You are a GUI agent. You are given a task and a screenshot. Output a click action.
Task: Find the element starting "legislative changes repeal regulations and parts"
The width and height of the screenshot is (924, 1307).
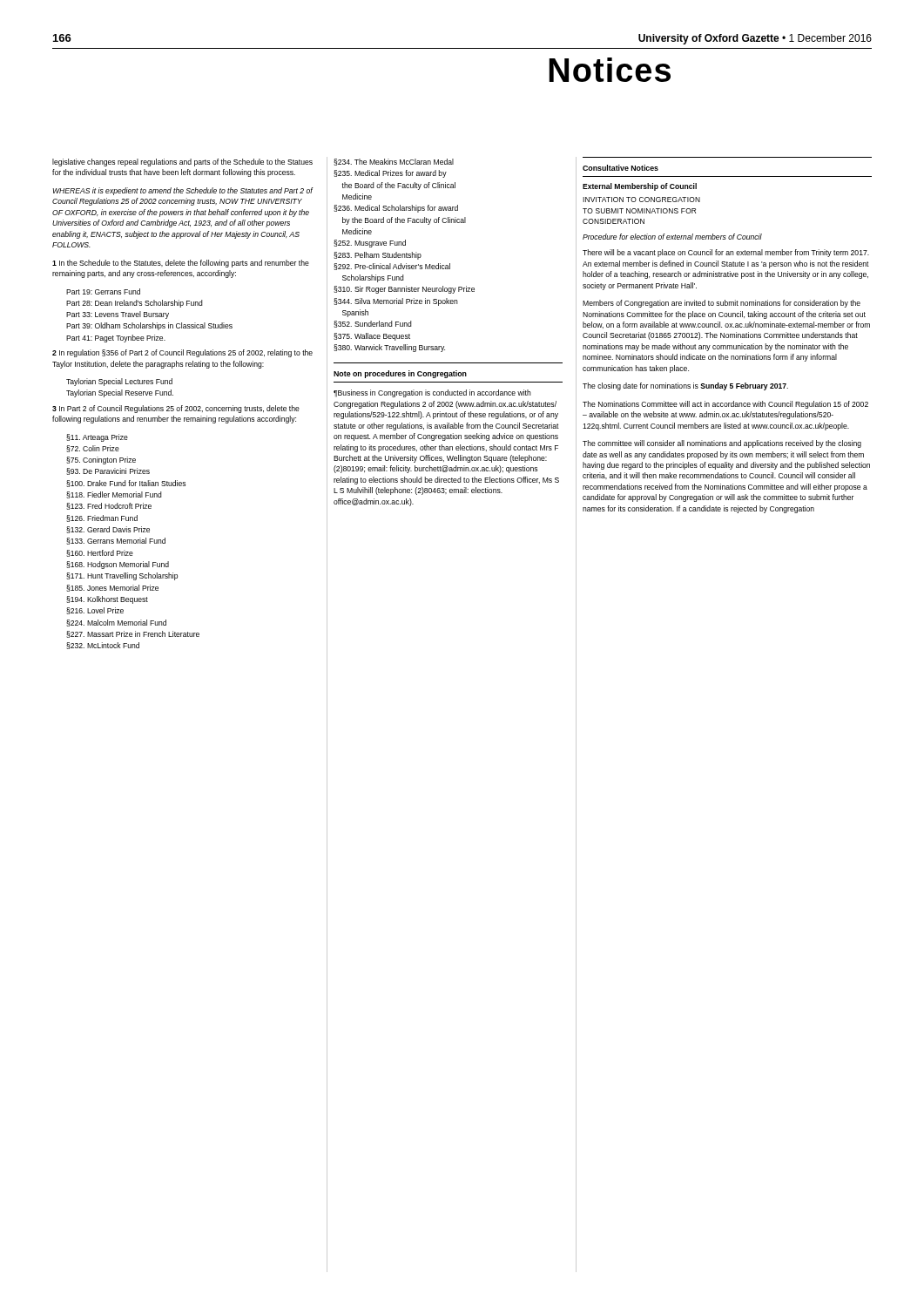[x=182, y=167]
